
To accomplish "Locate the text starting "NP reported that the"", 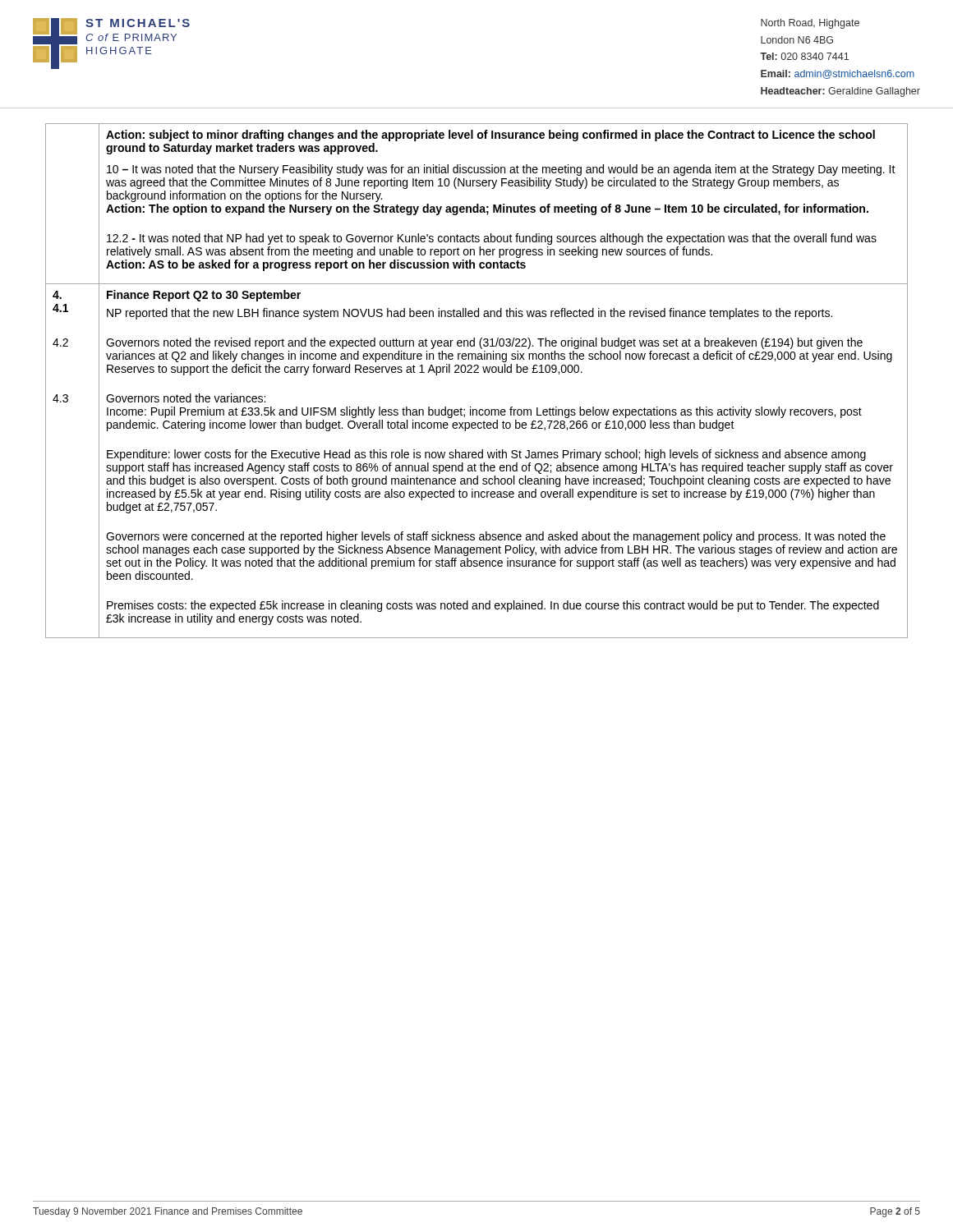I will tap(503, 313).
